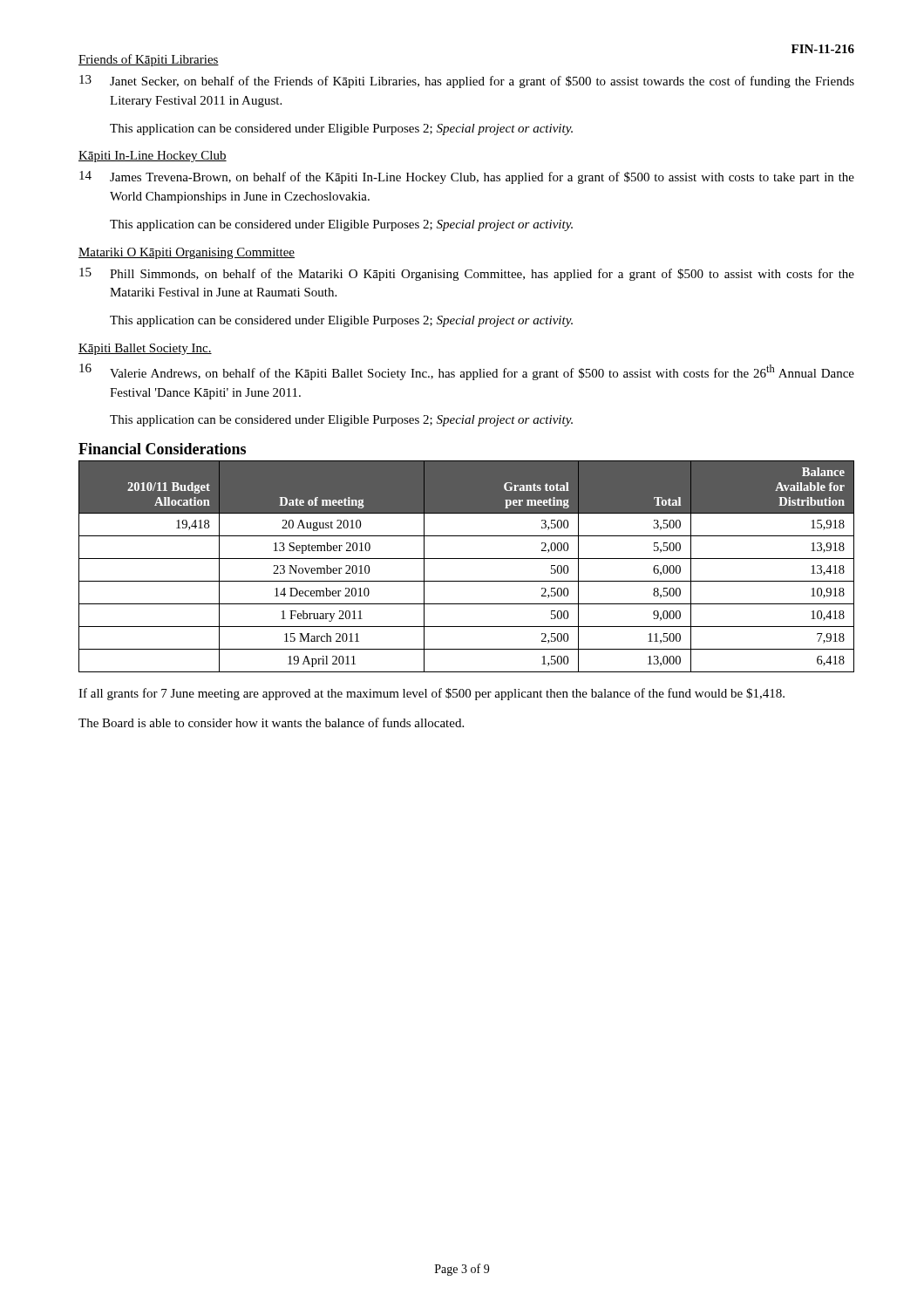Where does it say "Kāpiti In-Line Hockey Club"?
Screen dimensions: 1308x924
(x=152, y=156)
